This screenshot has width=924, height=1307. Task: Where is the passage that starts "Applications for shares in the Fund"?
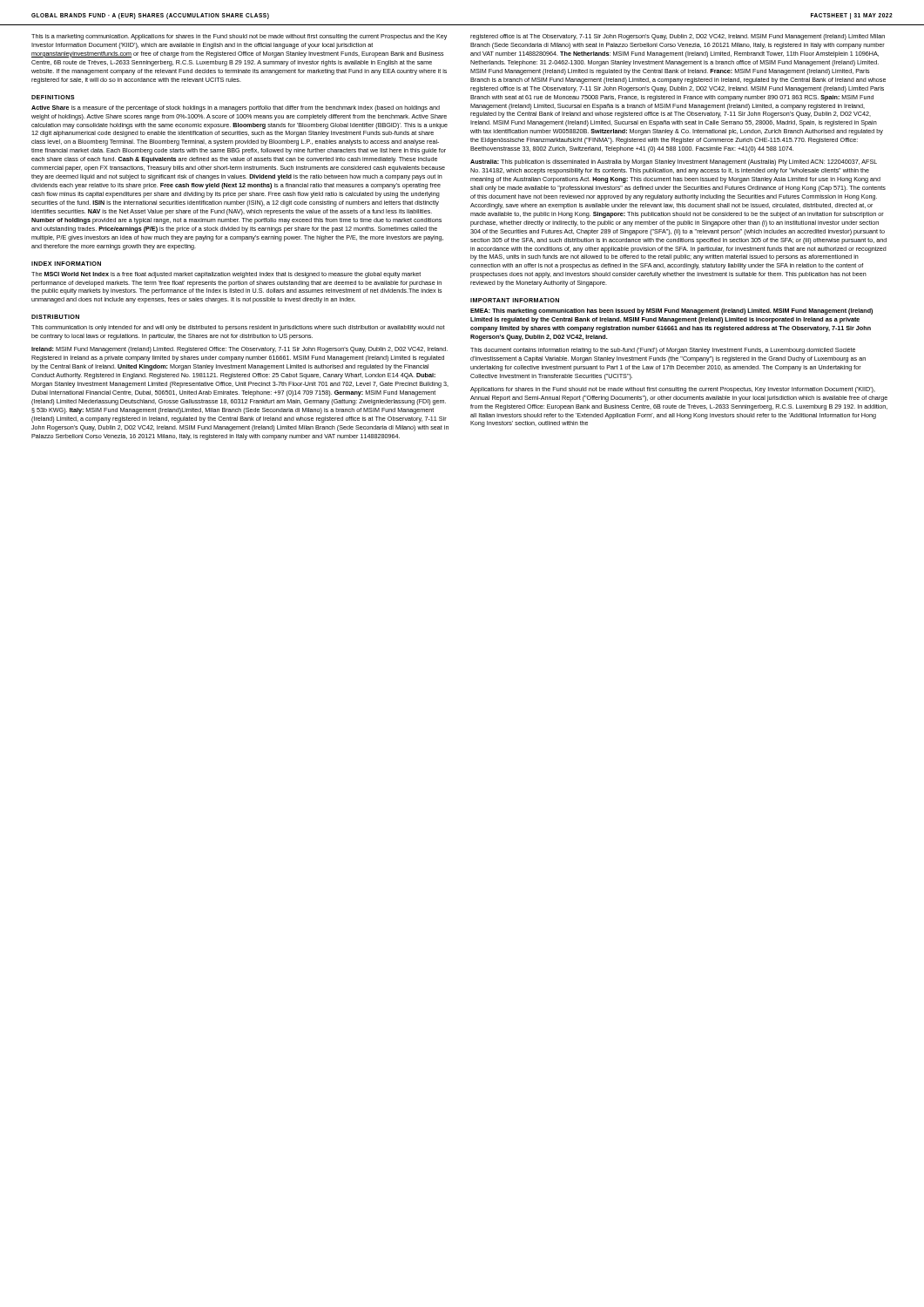click(x=679, y=406)
